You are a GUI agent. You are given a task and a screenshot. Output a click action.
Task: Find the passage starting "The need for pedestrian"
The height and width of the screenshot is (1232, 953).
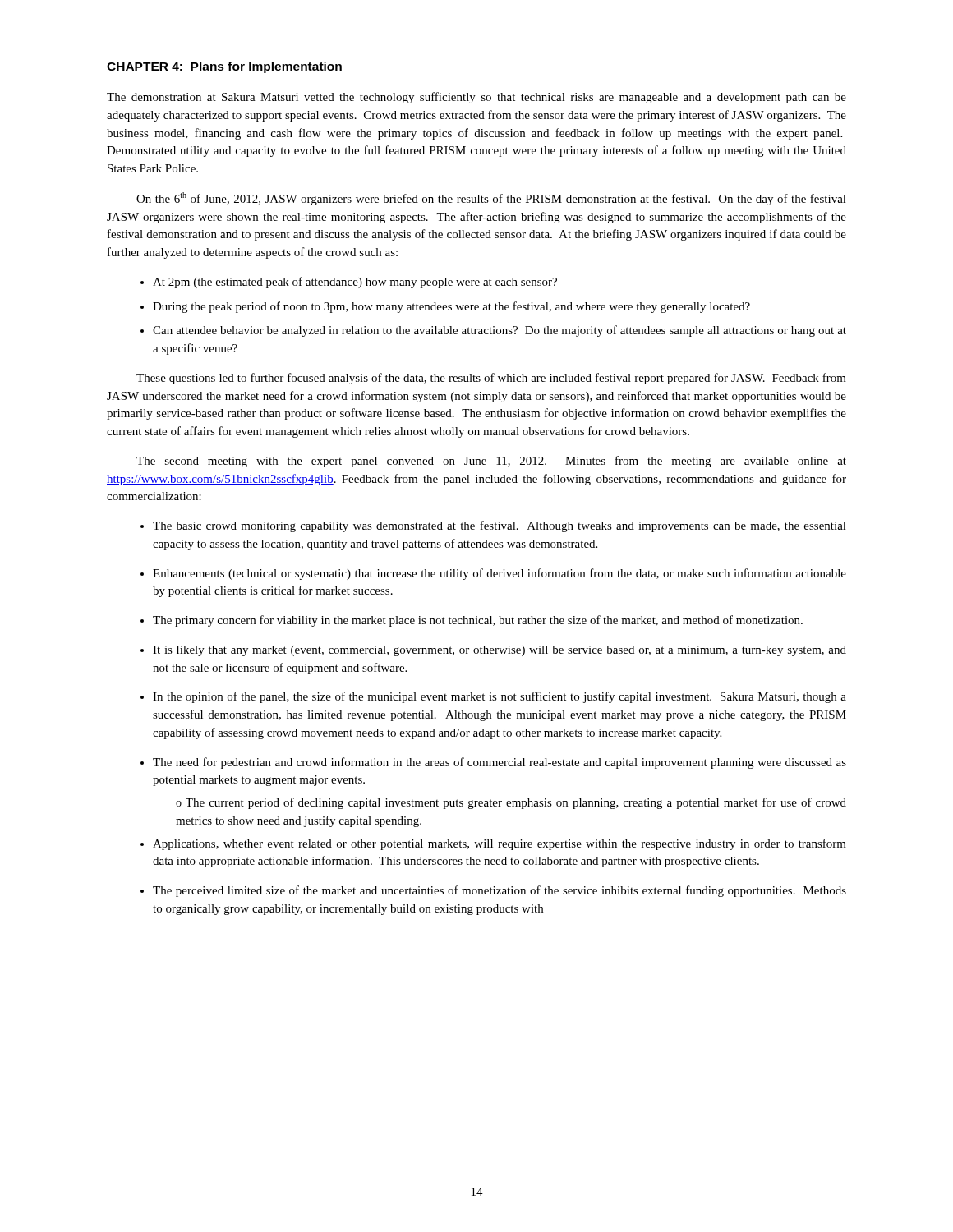(499, 793)
